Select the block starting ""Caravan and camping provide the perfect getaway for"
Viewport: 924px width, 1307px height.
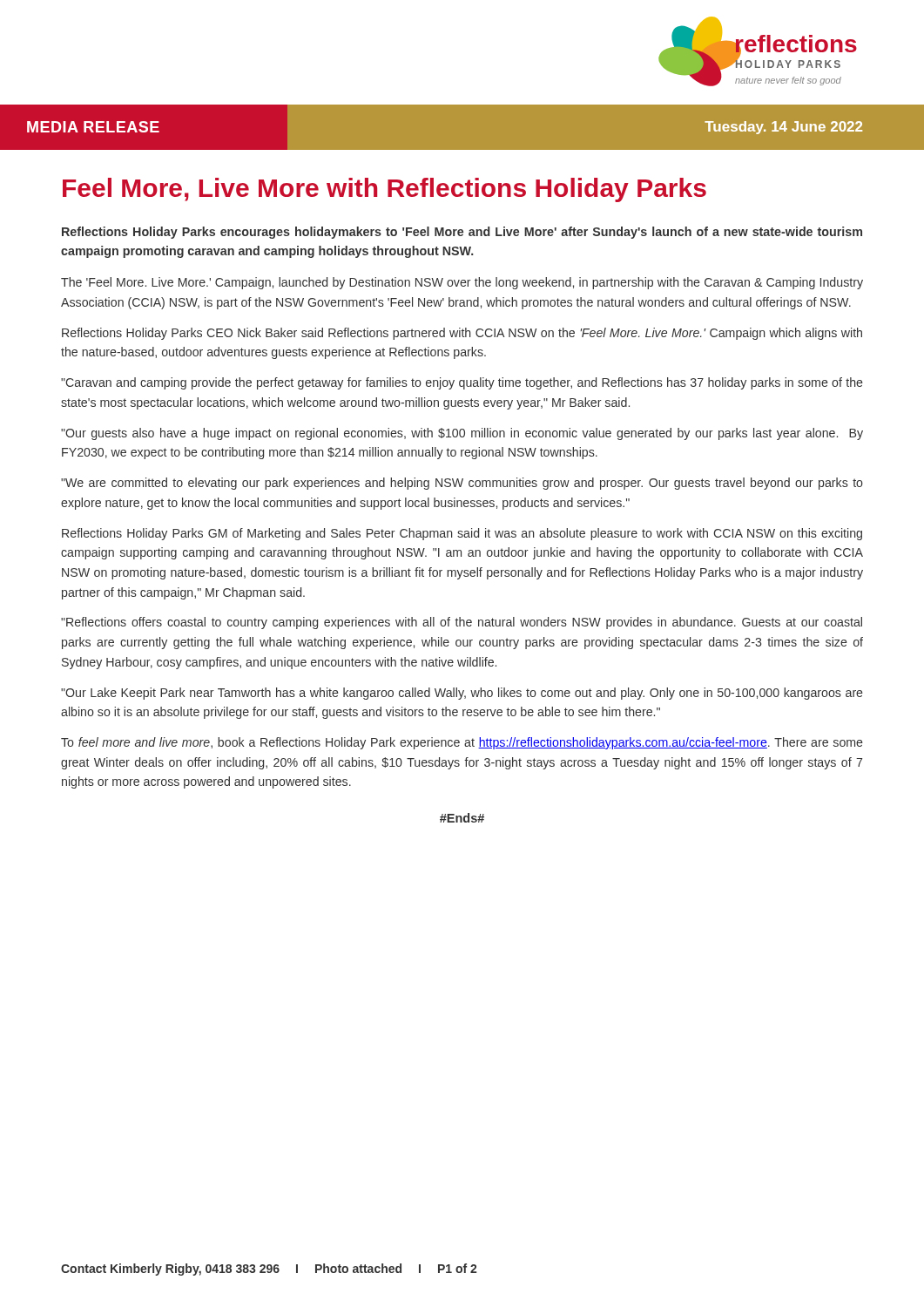tap(462, 393)
